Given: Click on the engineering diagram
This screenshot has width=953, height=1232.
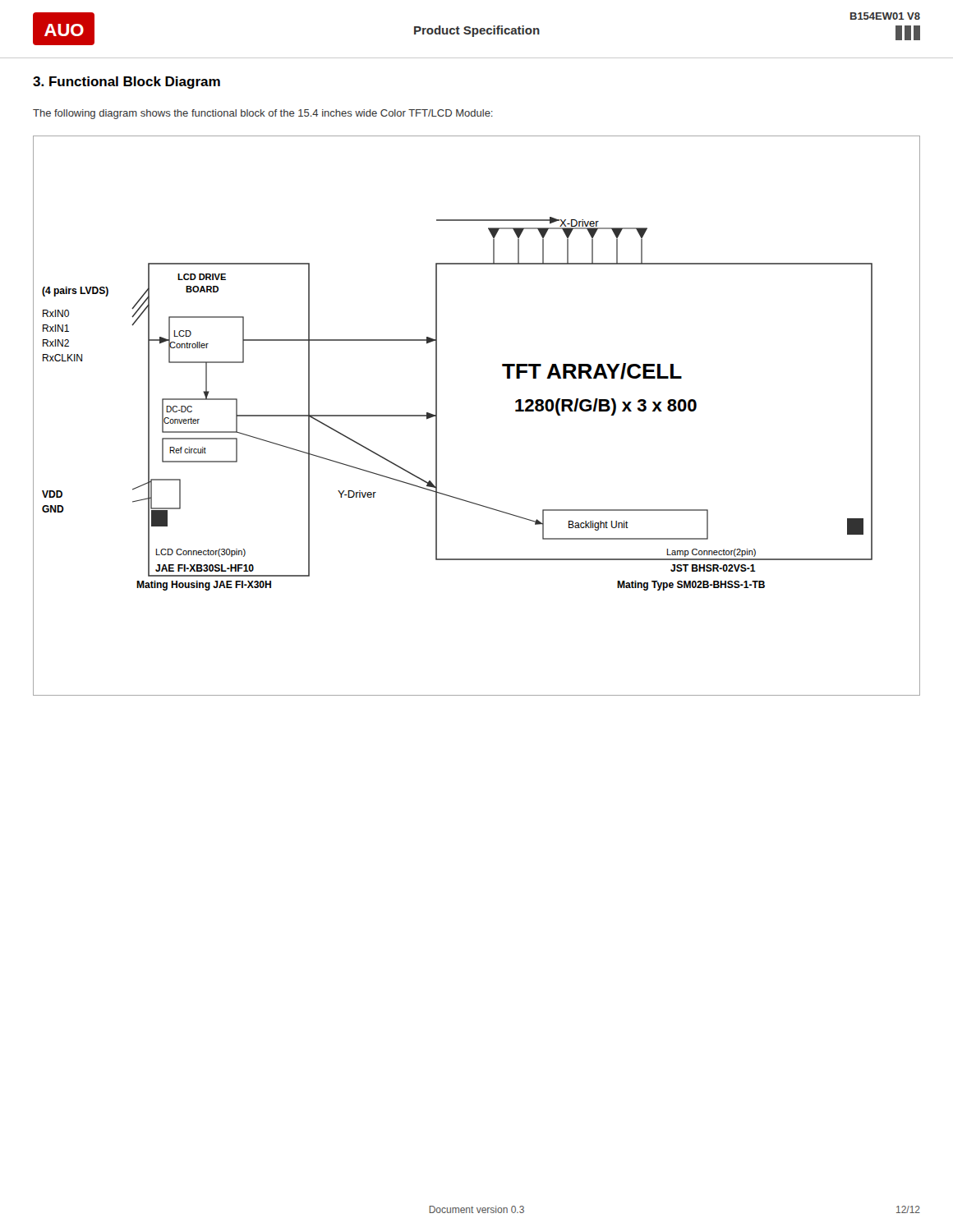Looking at the screenshot, I should (x=476, y=416).
